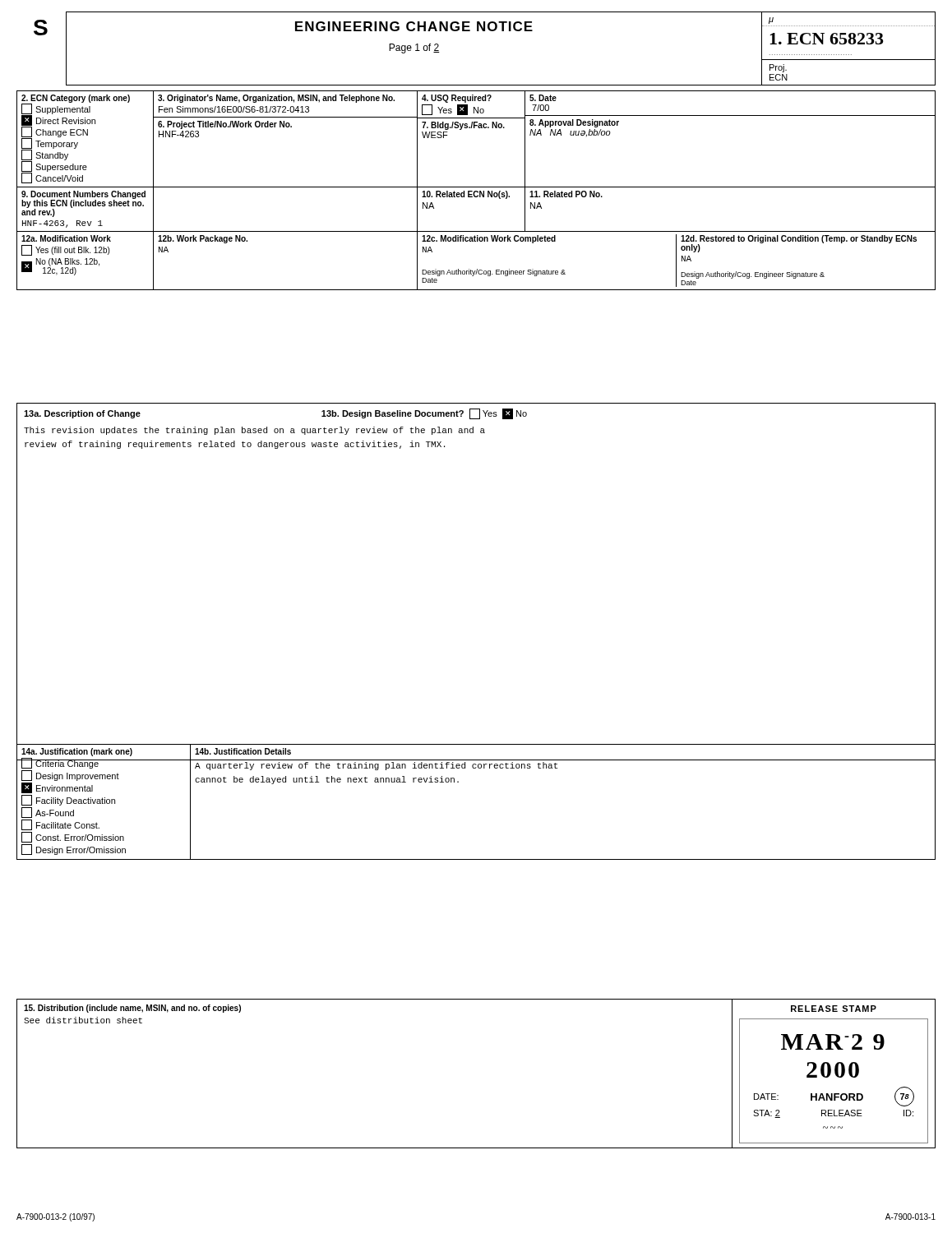The image size is (952, 1233).
Task: Point to "ENGINEERING CHANGE NOTICE"
Action: point(414,27)
